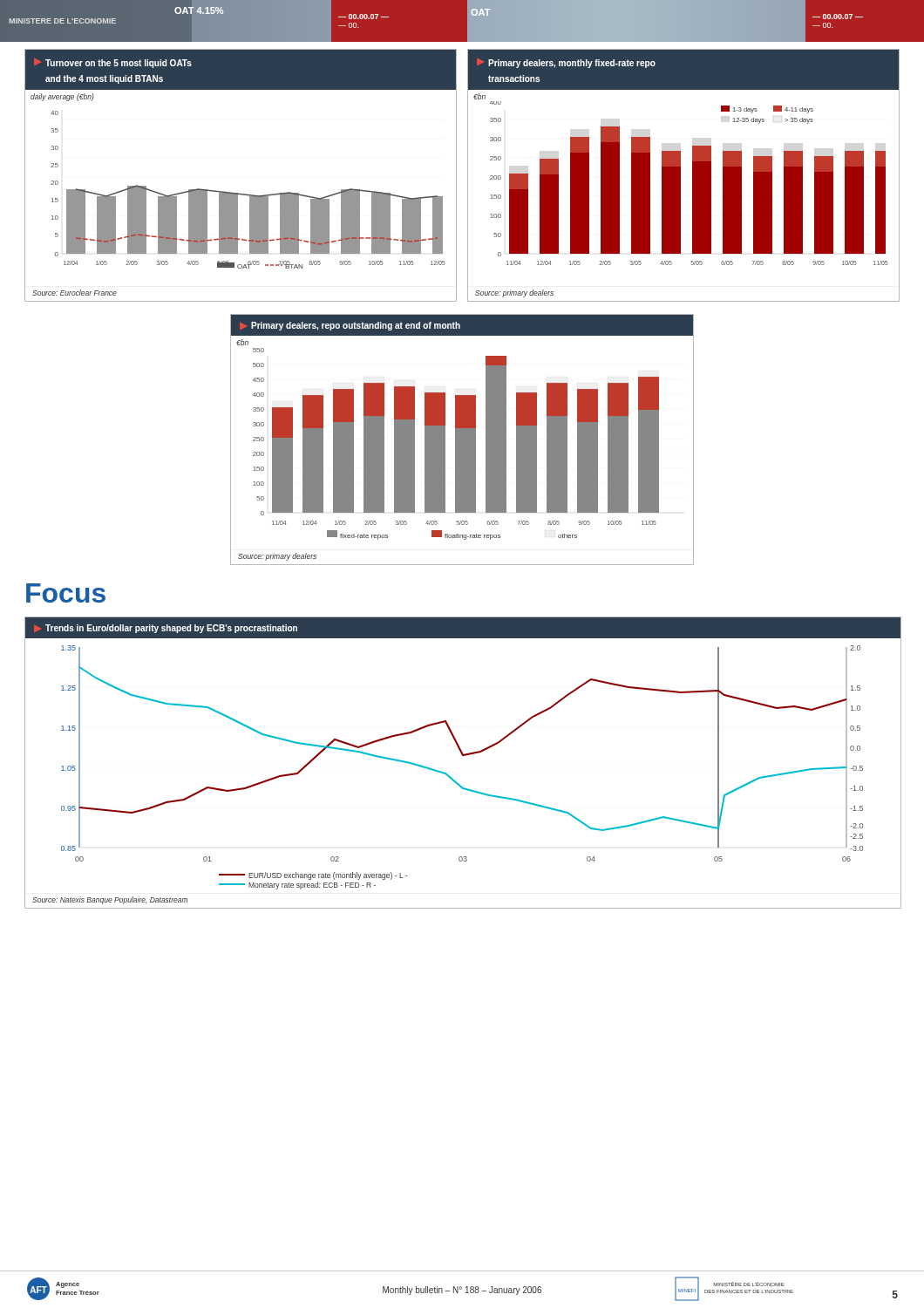This screenshot has height=1308, width=924.
Task: Select the bar chart
Action: click(241, 175)
